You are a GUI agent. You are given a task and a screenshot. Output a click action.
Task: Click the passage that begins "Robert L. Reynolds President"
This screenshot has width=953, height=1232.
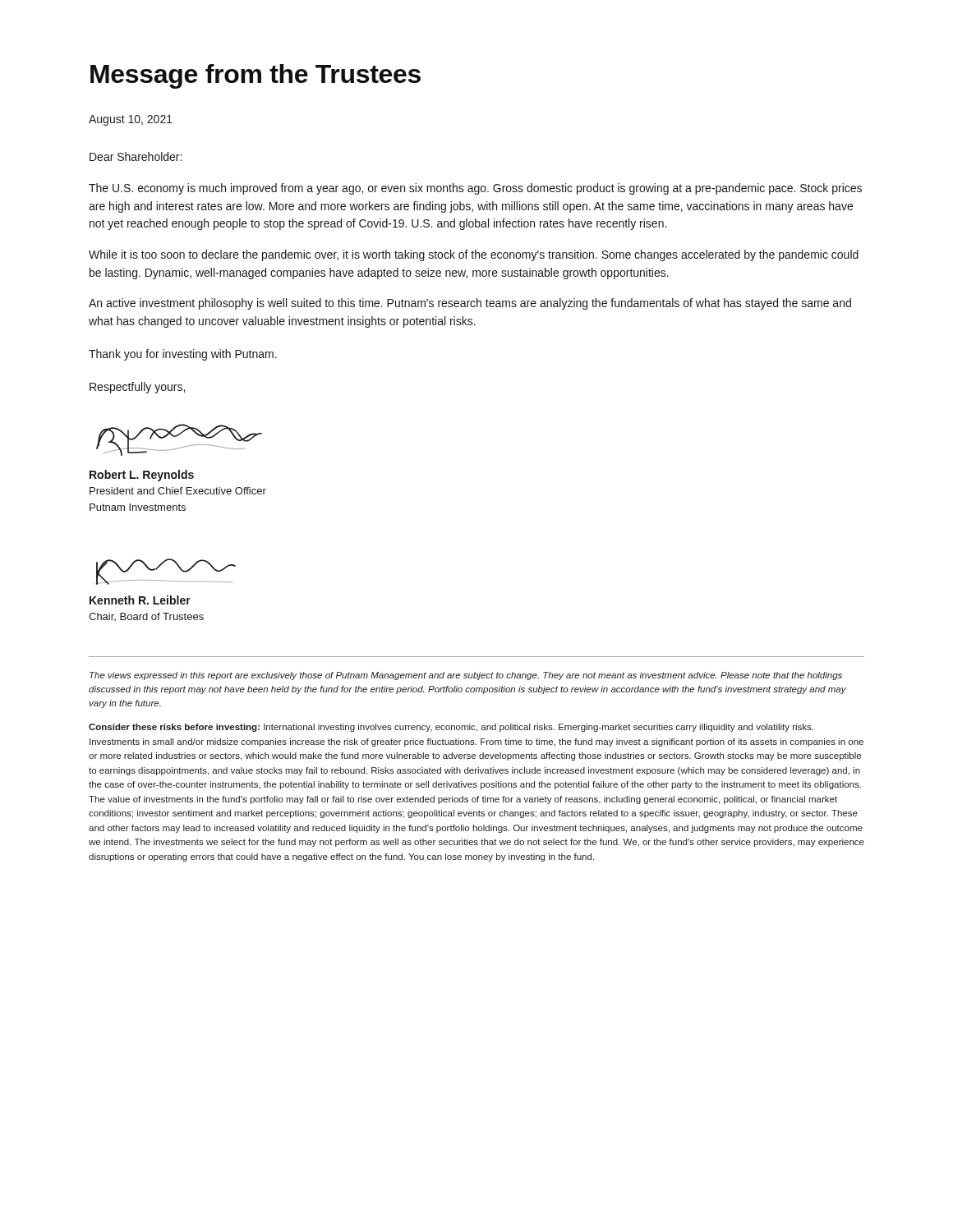[x=142, y=476]
